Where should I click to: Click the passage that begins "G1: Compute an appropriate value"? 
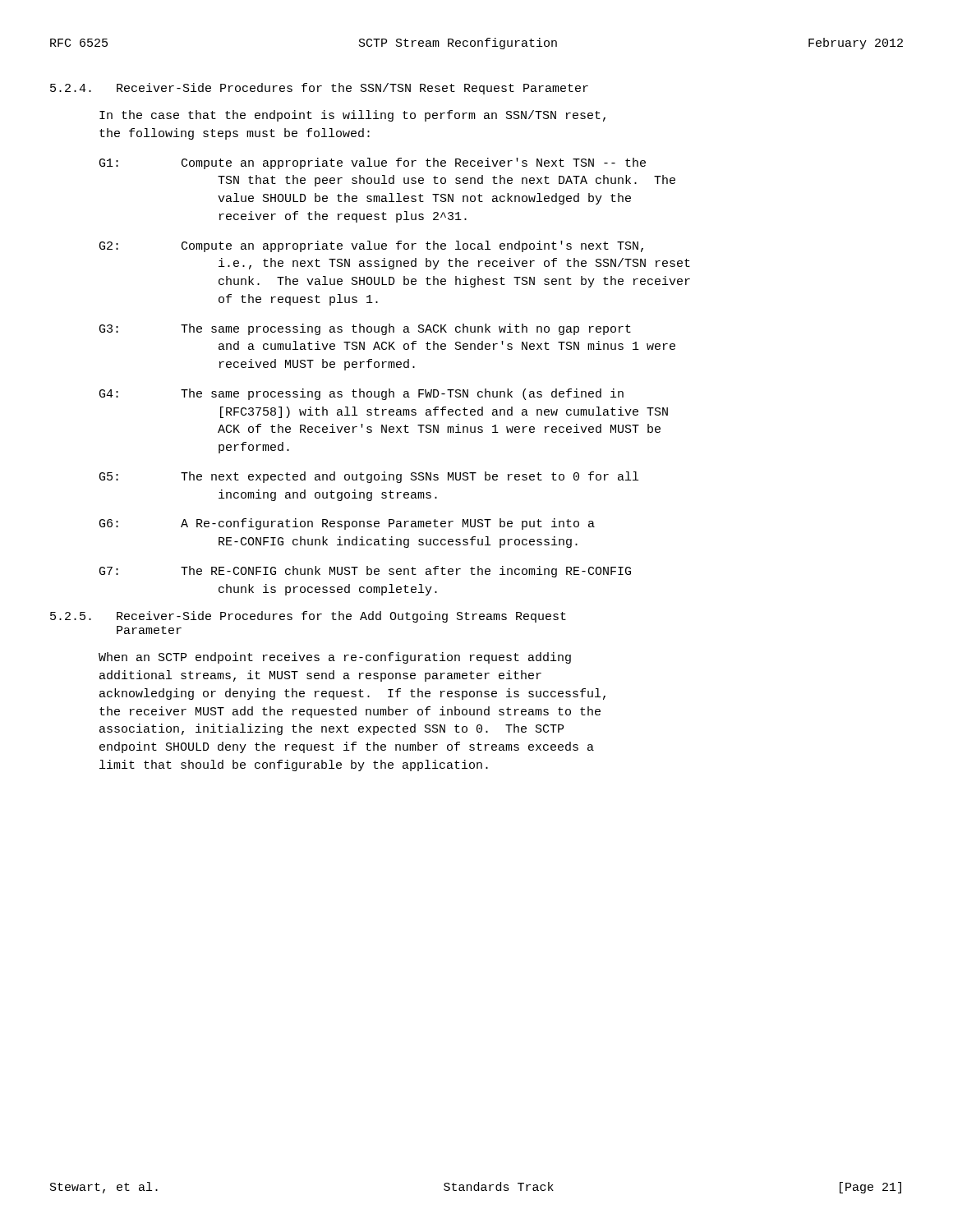(x=476, y=191)
